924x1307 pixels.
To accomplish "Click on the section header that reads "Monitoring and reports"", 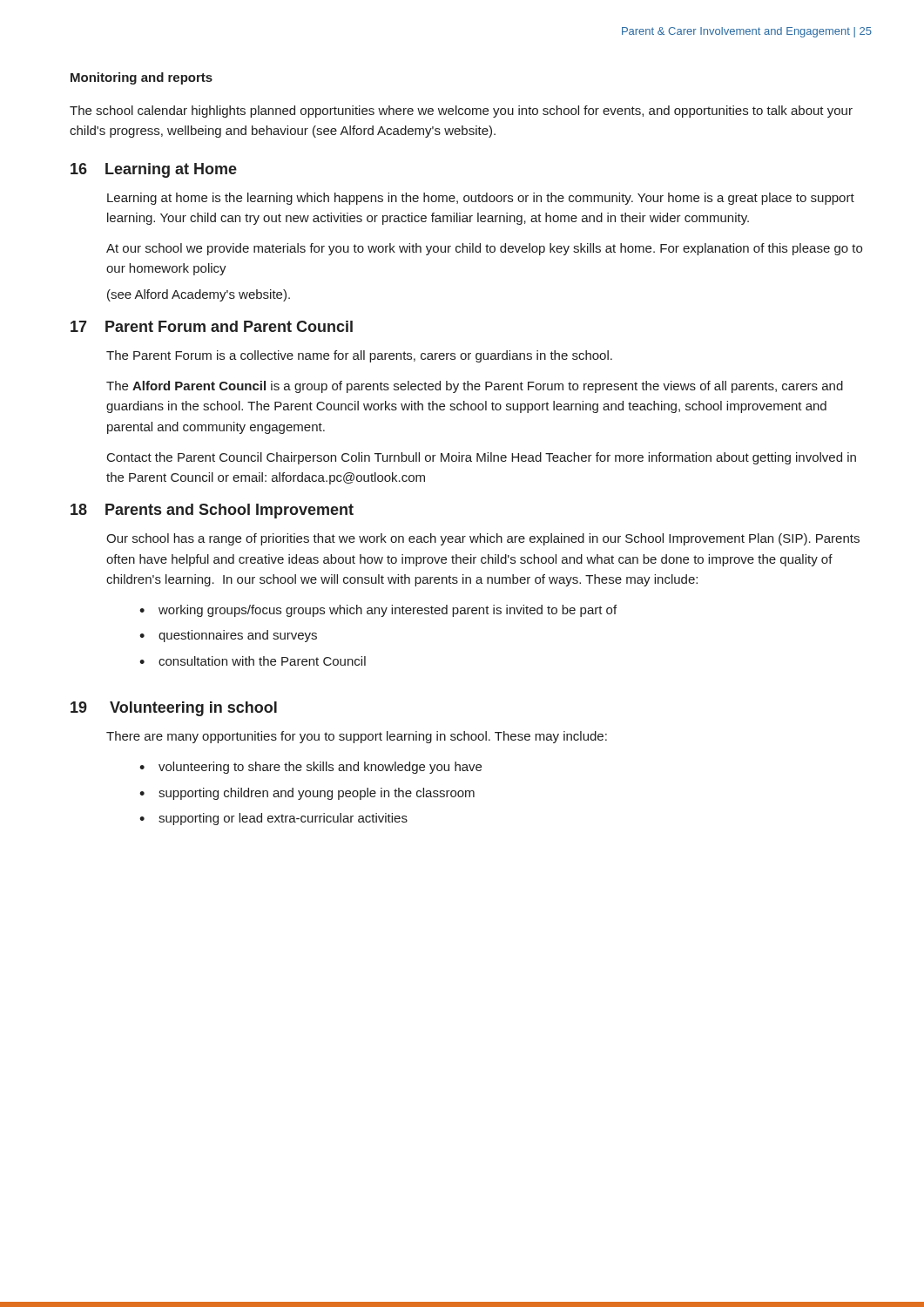I will tap(141, 77).
